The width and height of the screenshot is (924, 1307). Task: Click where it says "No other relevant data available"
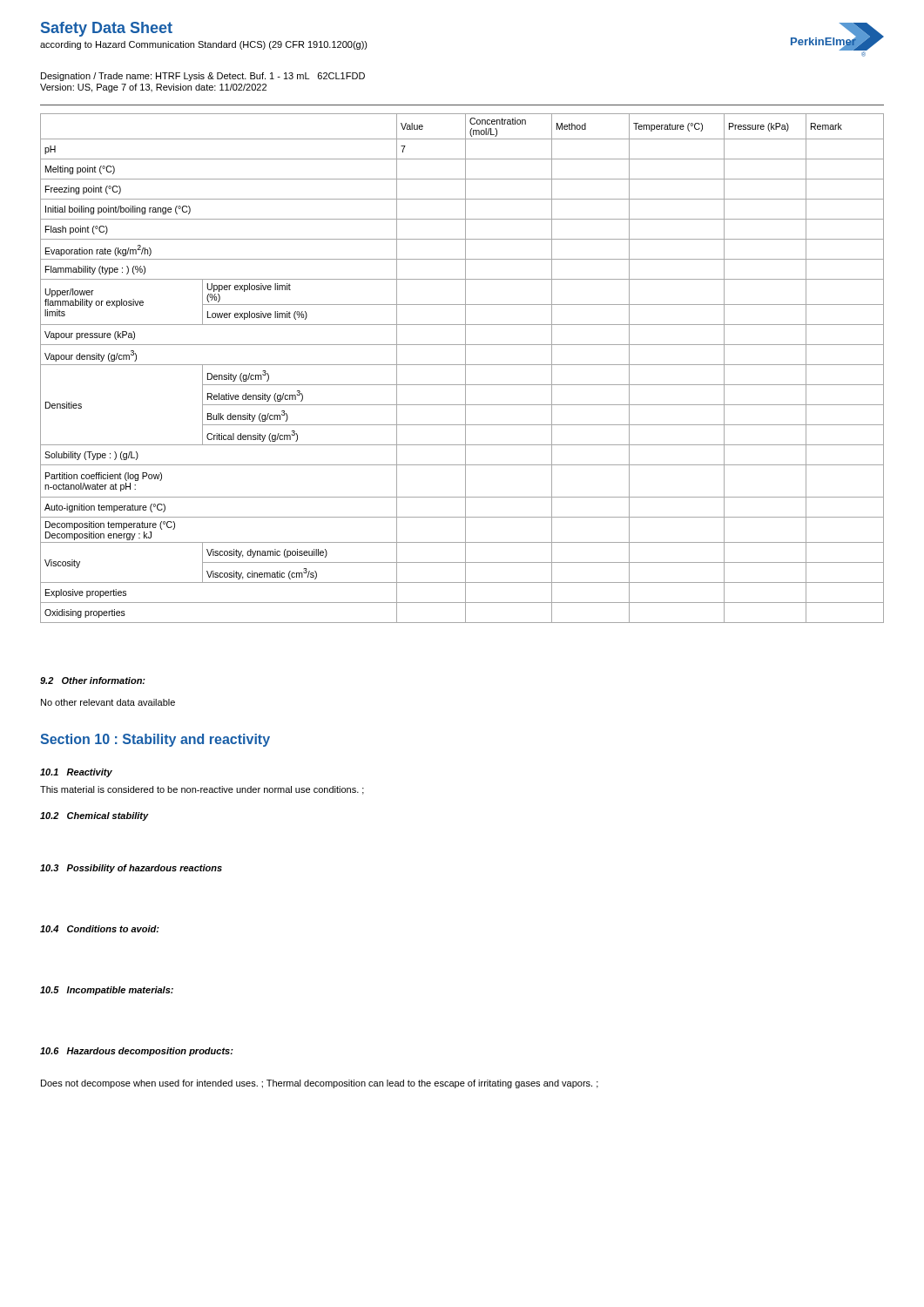pos(108,702)
